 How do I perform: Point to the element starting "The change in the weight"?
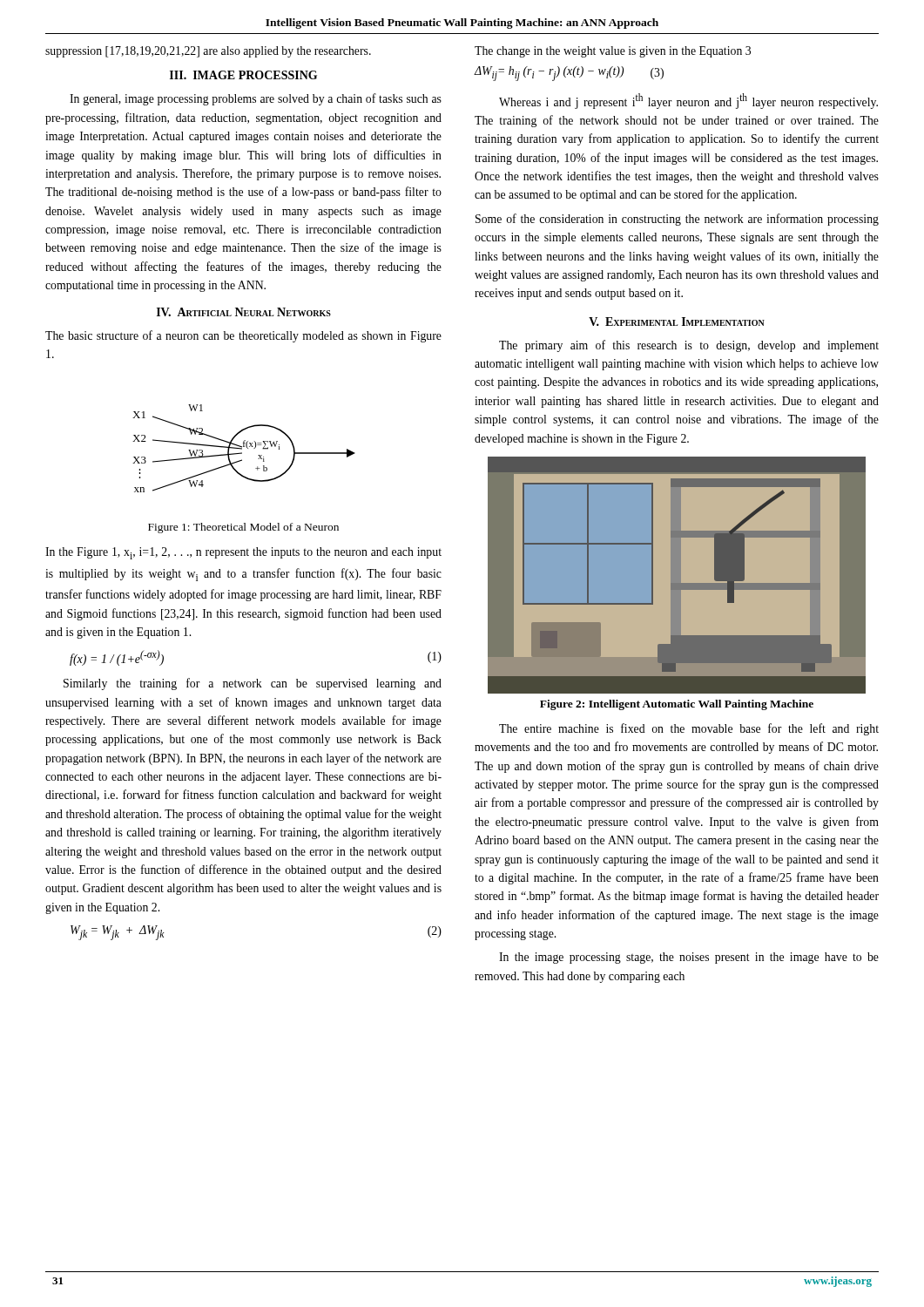point(613,64)
